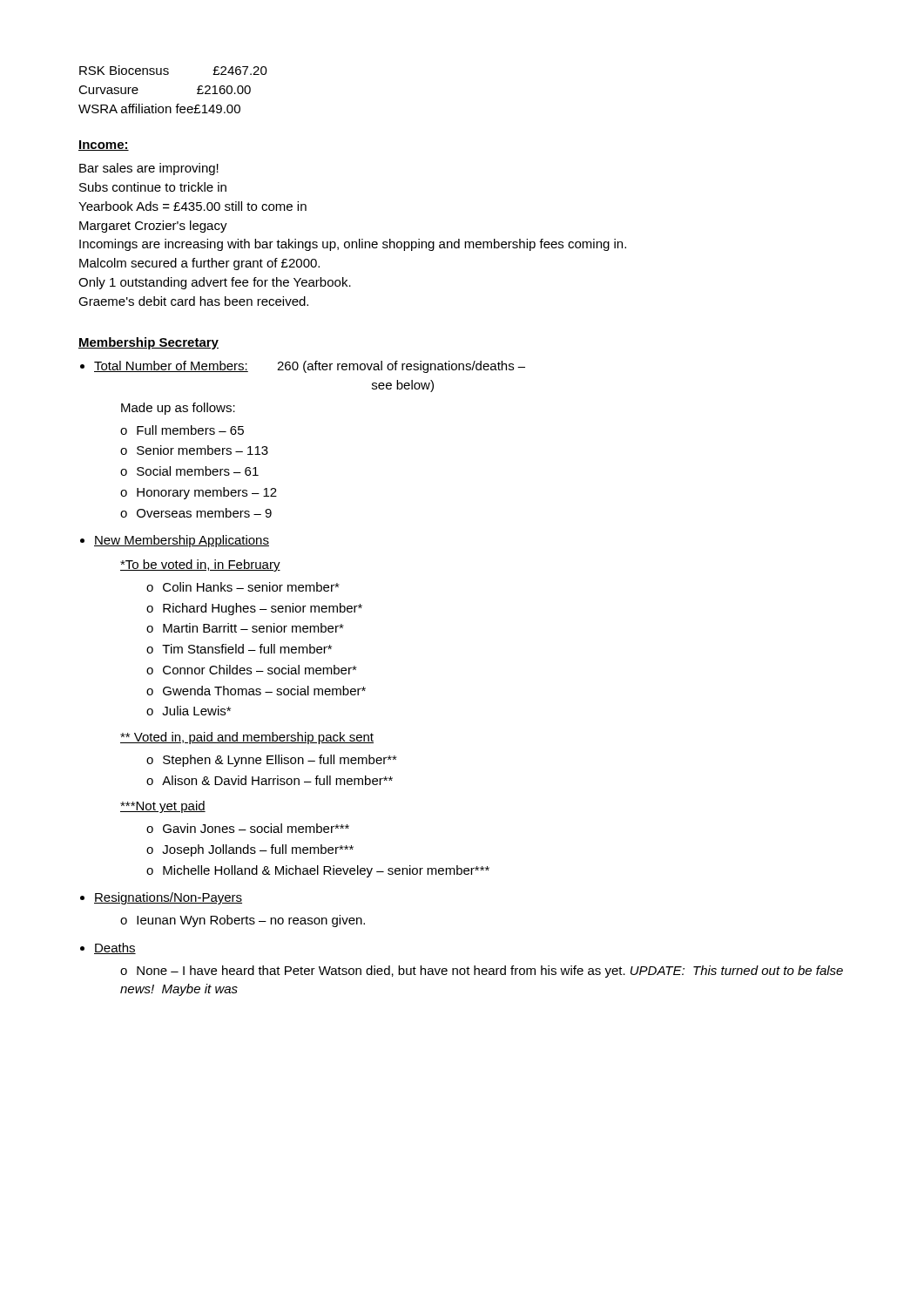Navigate to the element starting "Bar sales are improving! Subs continue"

pos(353,234)
